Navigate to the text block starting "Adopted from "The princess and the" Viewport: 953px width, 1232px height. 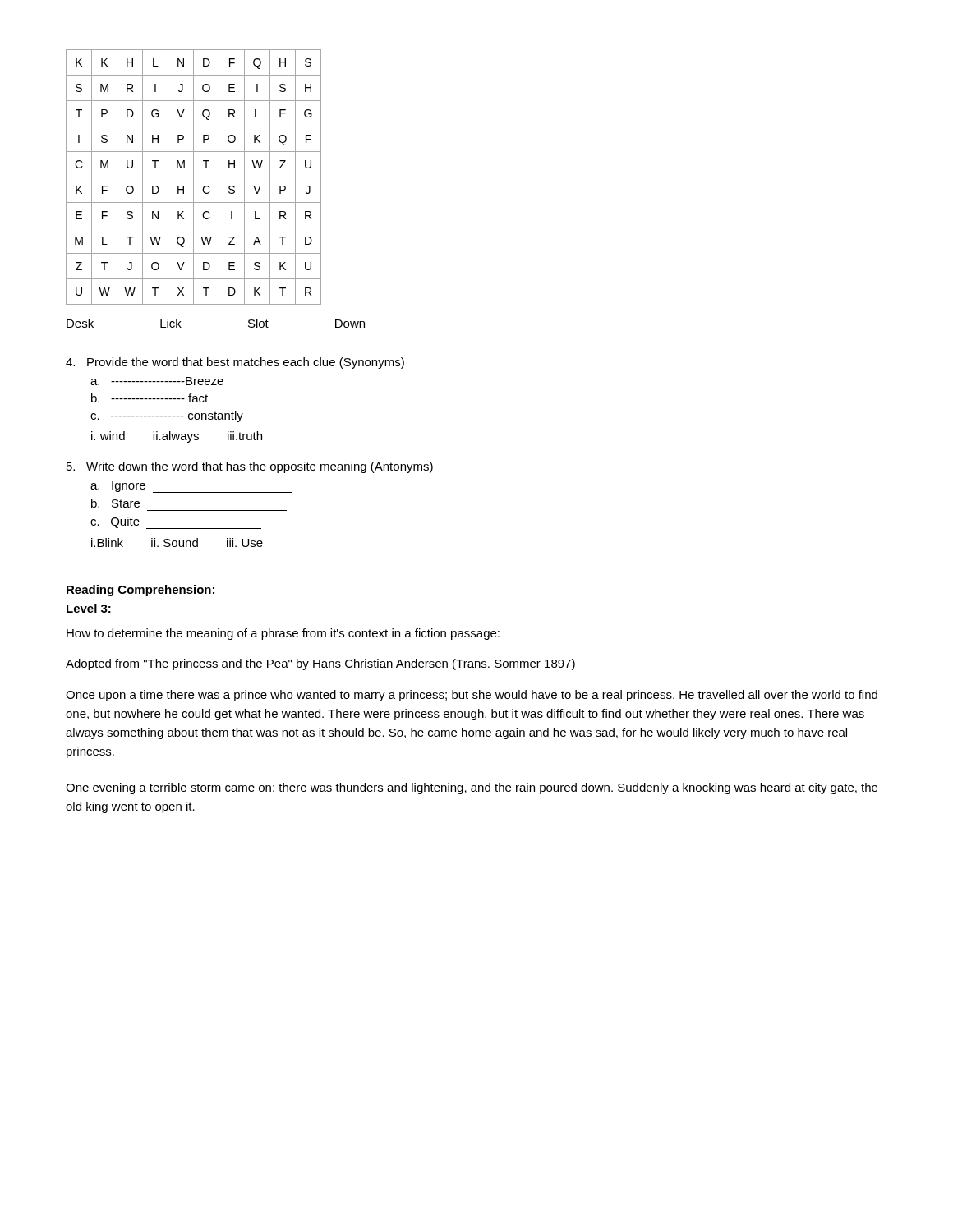(321, 663)
